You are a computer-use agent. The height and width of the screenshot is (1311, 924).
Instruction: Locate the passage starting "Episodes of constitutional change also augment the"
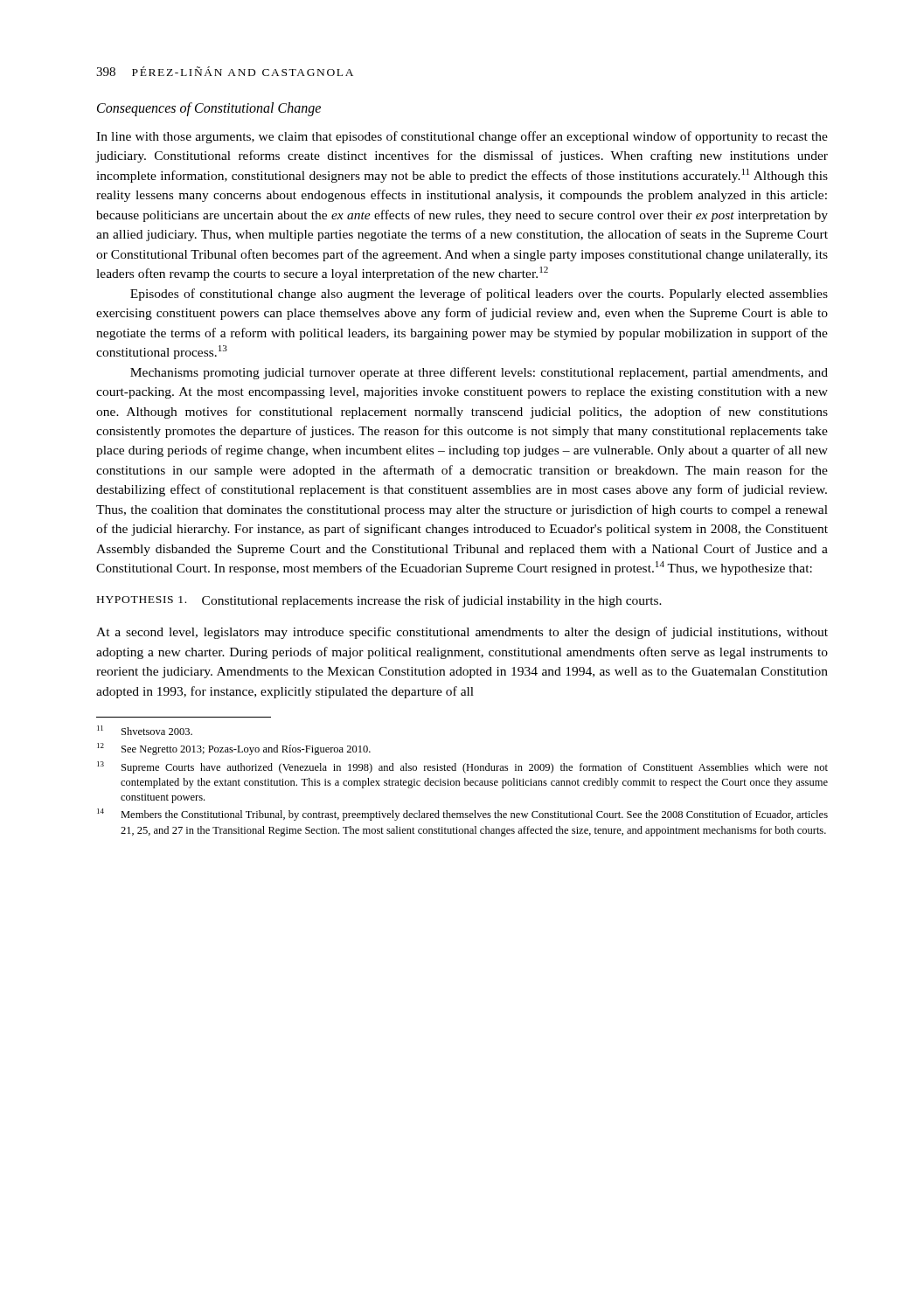click(462, 323)
